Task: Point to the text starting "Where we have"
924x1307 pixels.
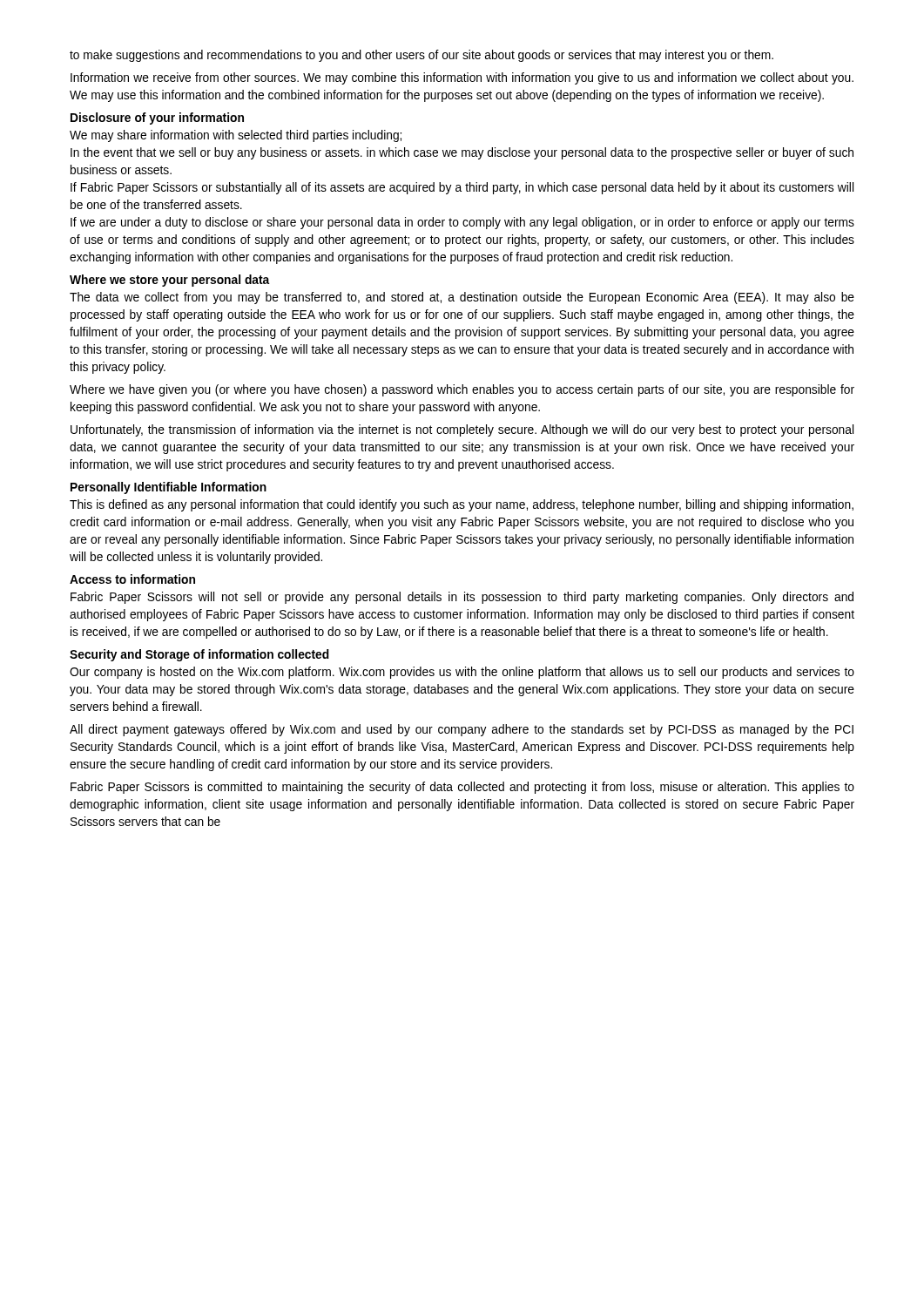Action: (x=462, y=399)
